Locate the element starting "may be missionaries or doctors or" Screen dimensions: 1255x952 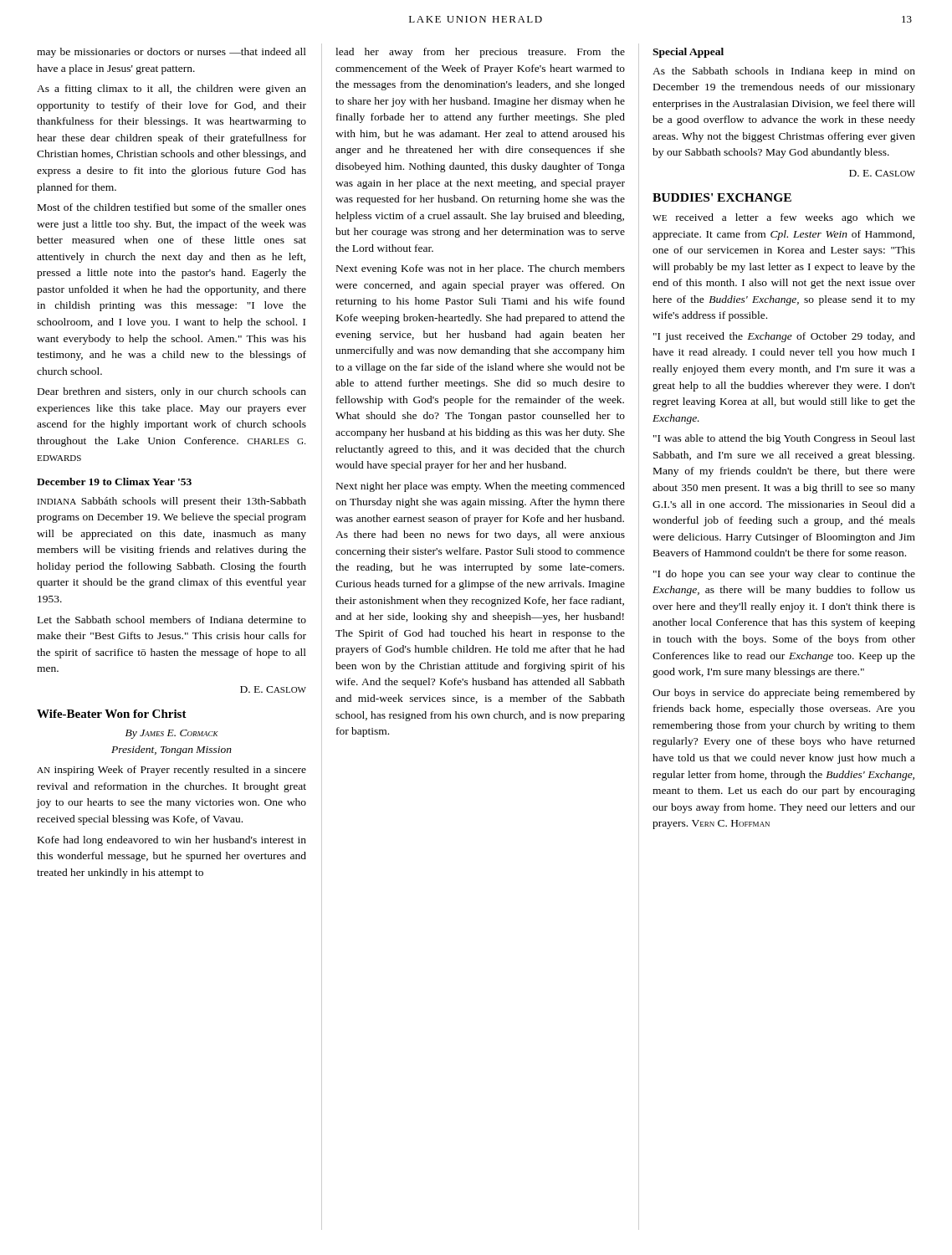tap(172, 254)
